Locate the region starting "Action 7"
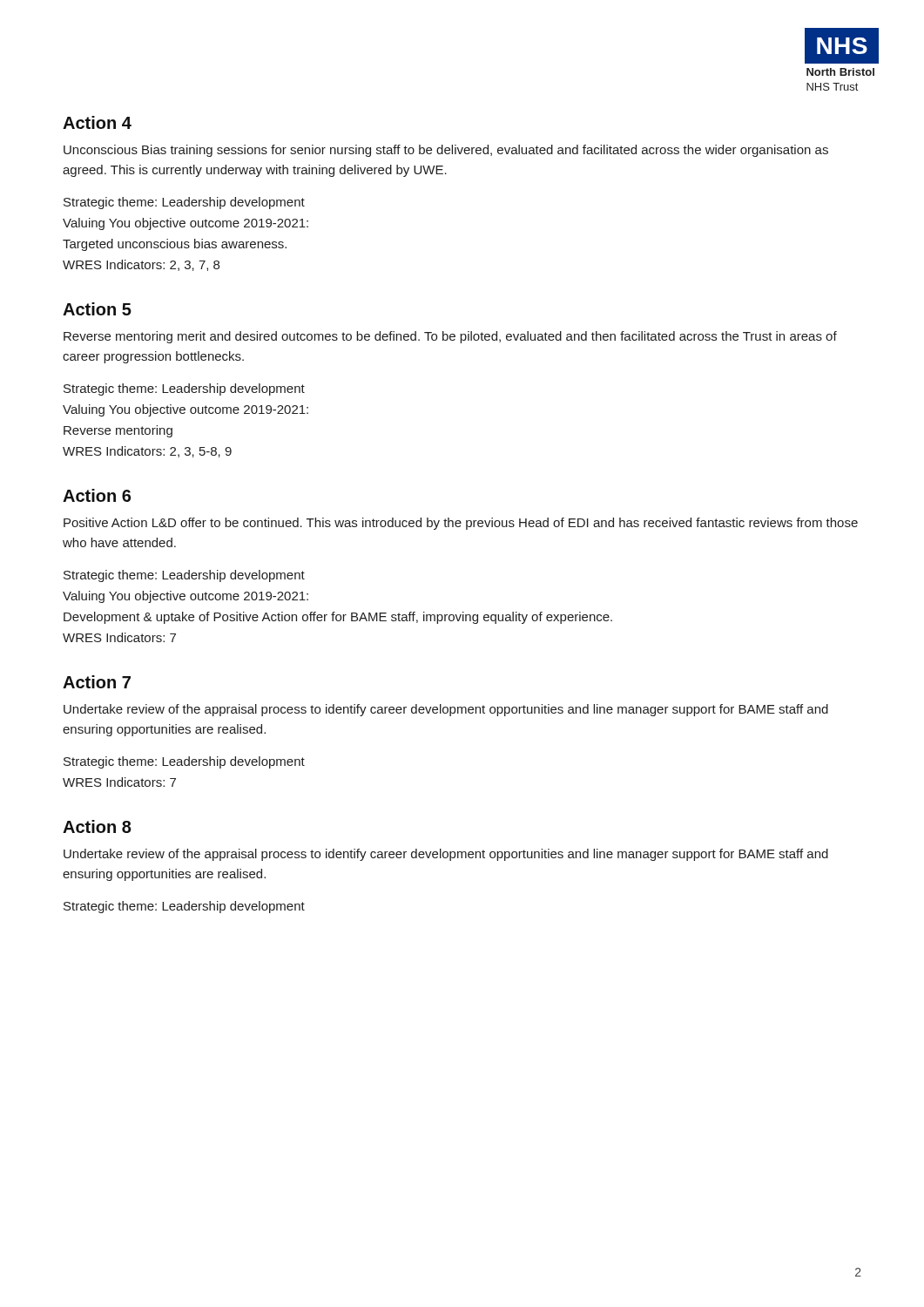This screenshot has width=924, height=1307. point(97,682)
